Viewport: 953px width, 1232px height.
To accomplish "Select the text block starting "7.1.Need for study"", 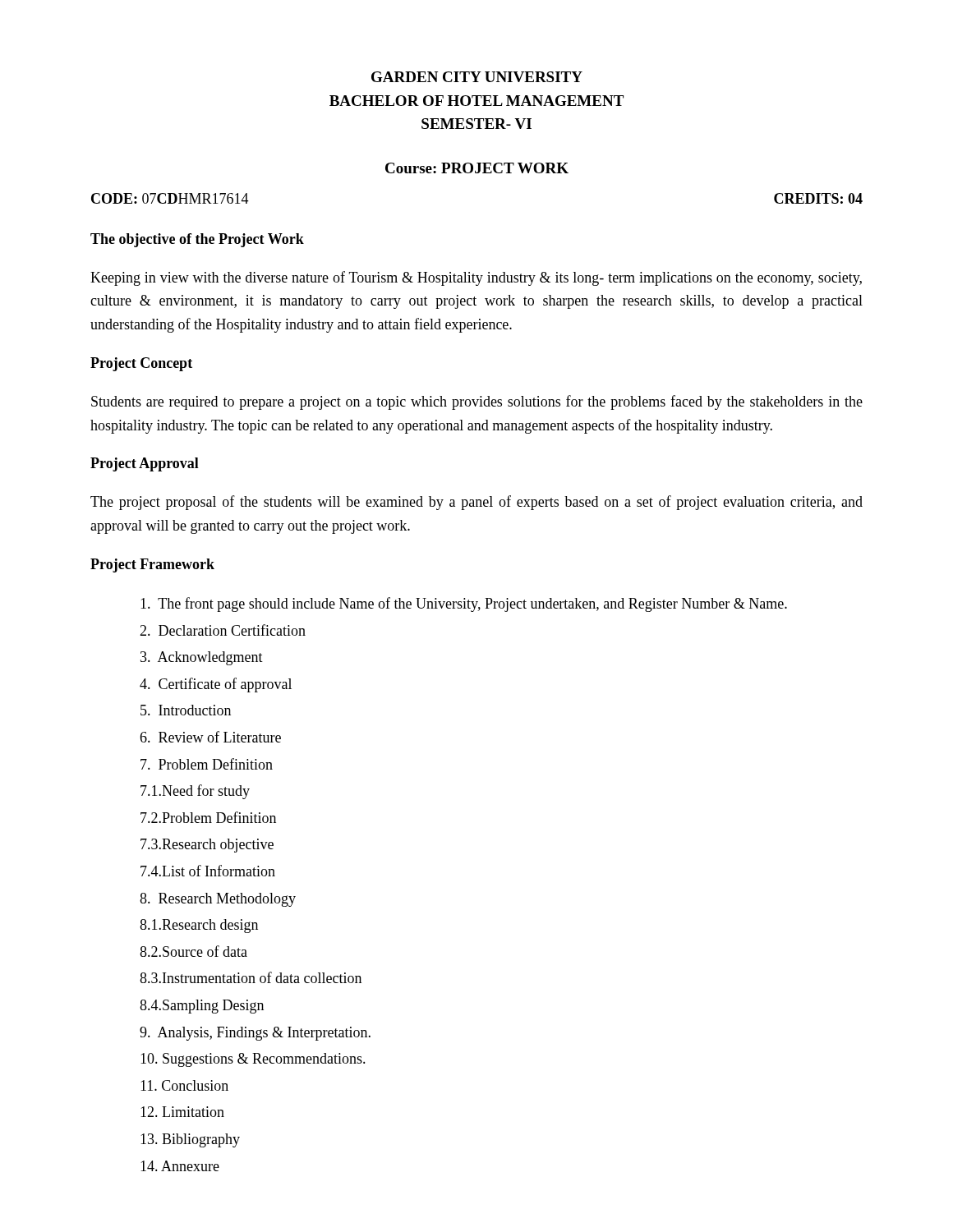I will [195, 791].
